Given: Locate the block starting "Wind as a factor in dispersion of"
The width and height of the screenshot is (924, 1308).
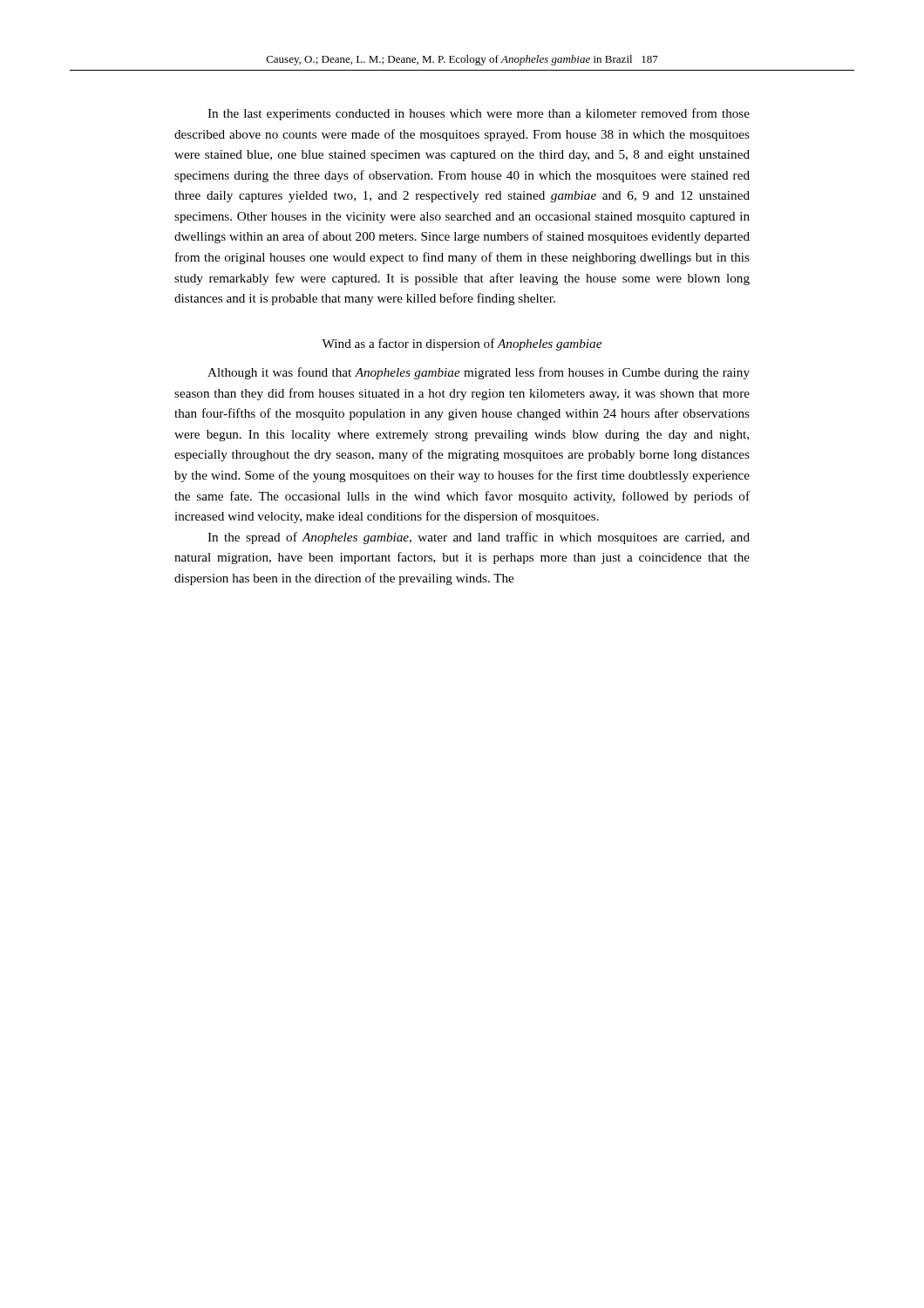Looking at the screenshot, I should tap(462, 343).
